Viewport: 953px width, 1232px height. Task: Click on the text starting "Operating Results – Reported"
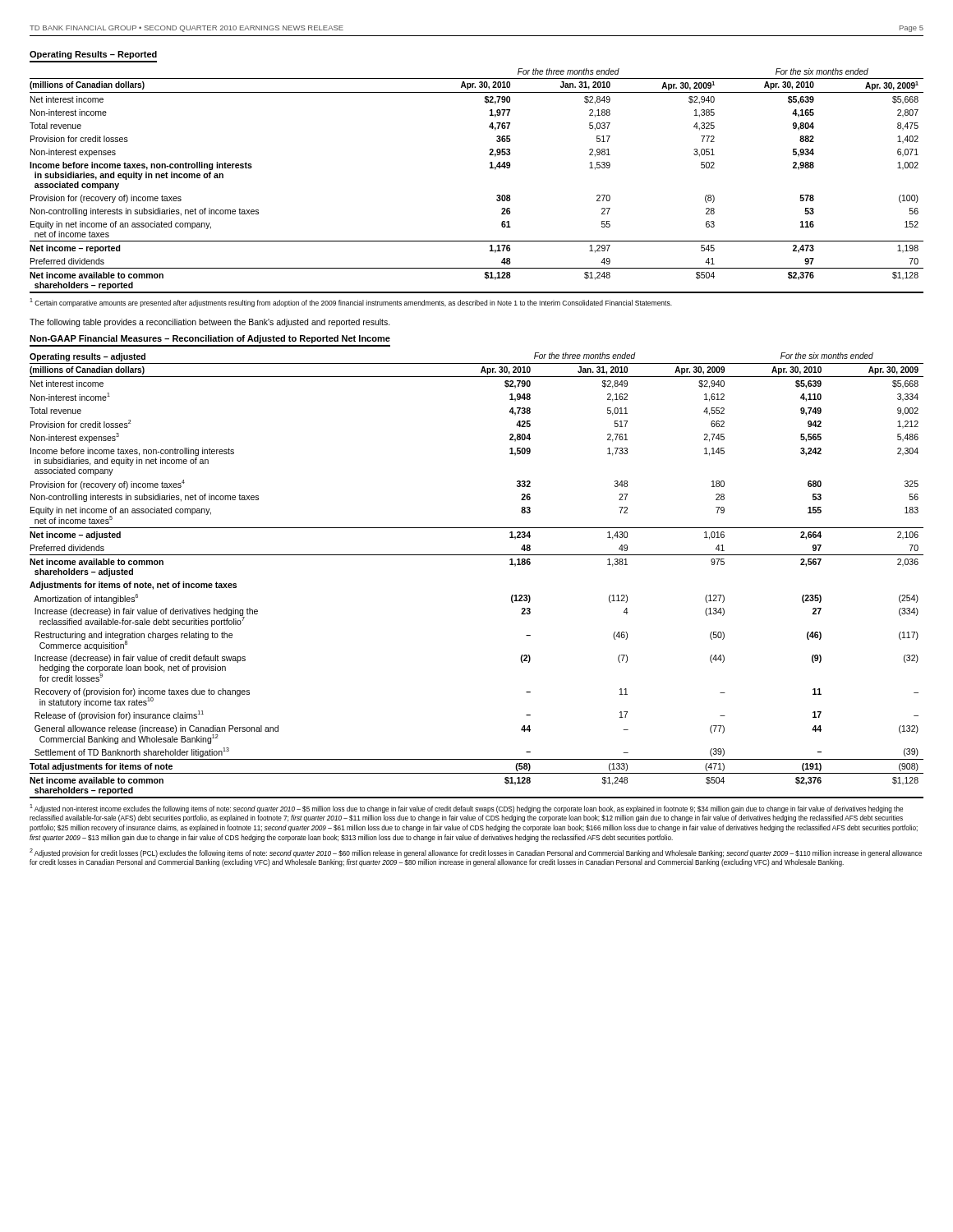tap(93, 54)
